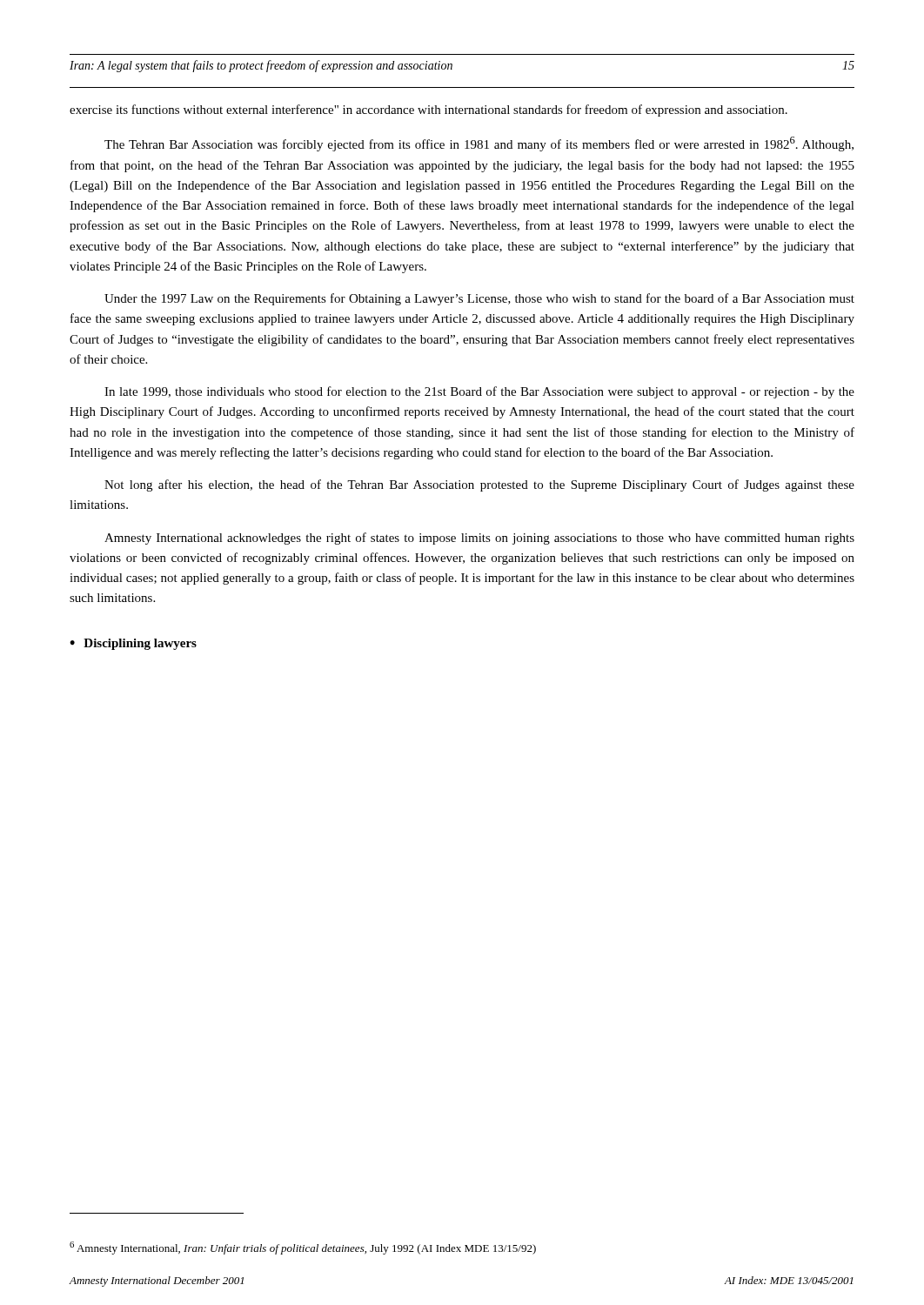Click the passage that begins "6 Amnesty International, Iran: Unfair"
The width and height of the screenshot is (924, 1305).
(303, 1247)
